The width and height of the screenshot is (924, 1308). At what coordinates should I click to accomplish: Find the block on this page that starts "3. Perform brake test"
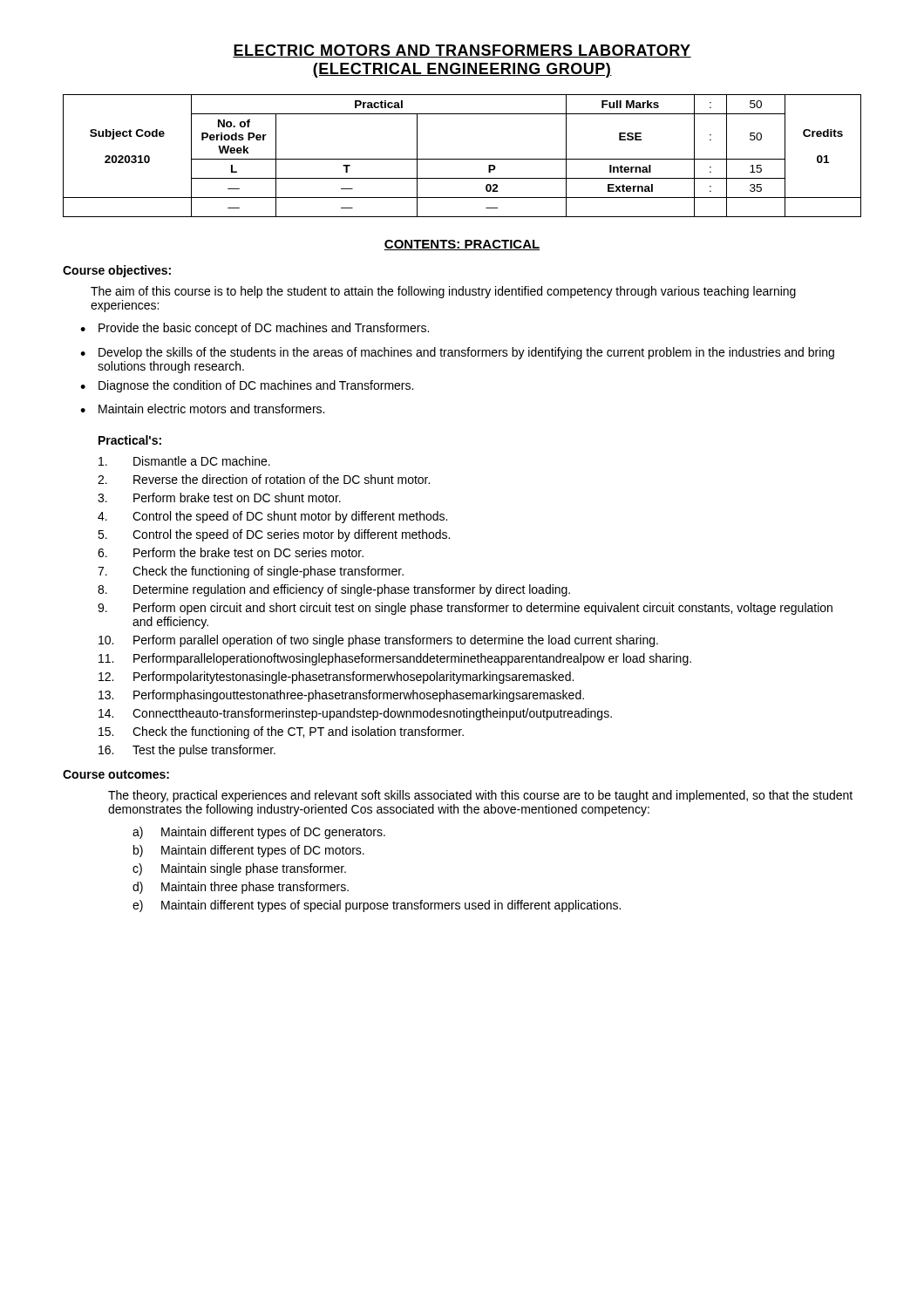[219, 497]
